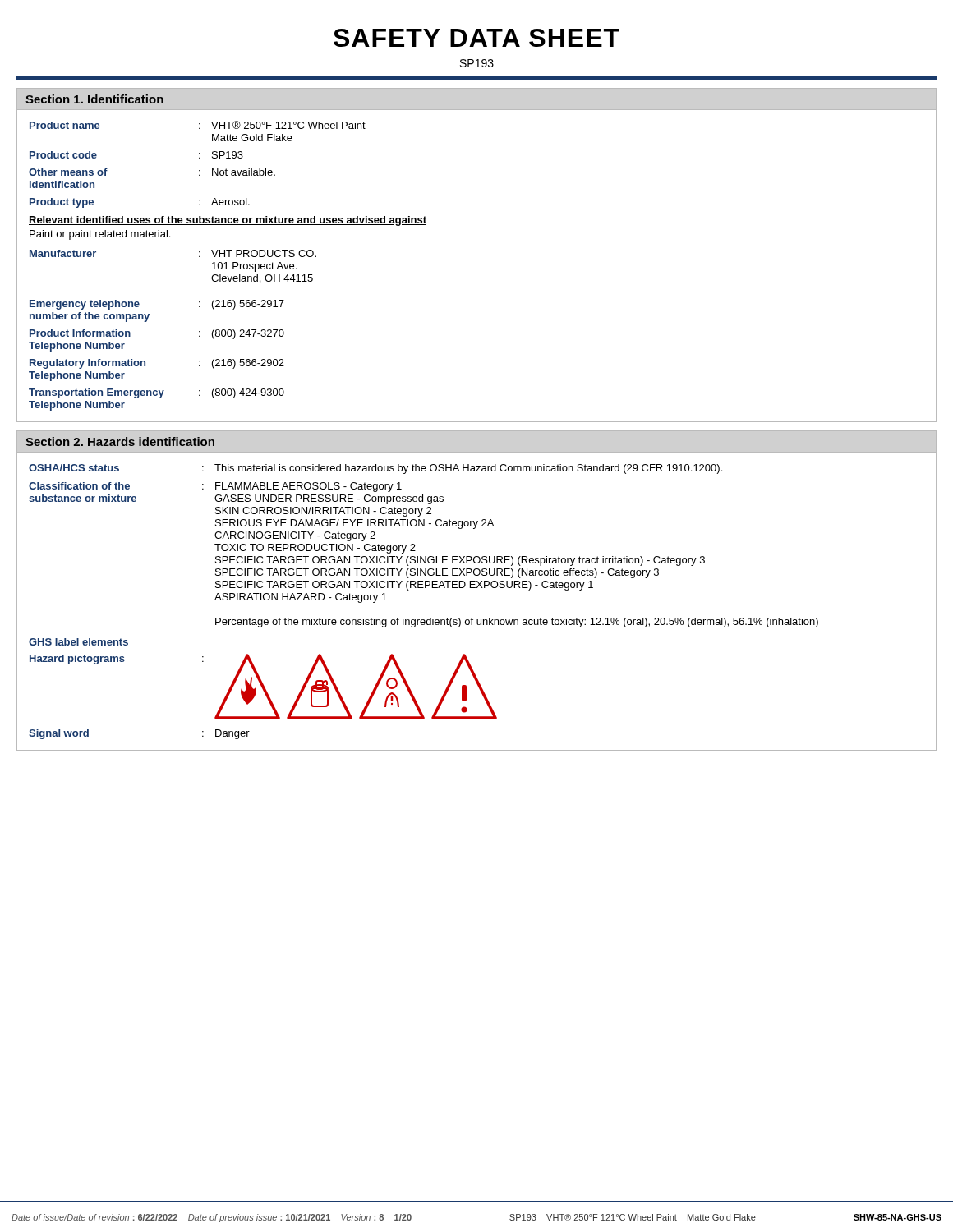
Task: Click on the text block starting "Section 1. Identification Product name"
Action: tap(476, 255)
